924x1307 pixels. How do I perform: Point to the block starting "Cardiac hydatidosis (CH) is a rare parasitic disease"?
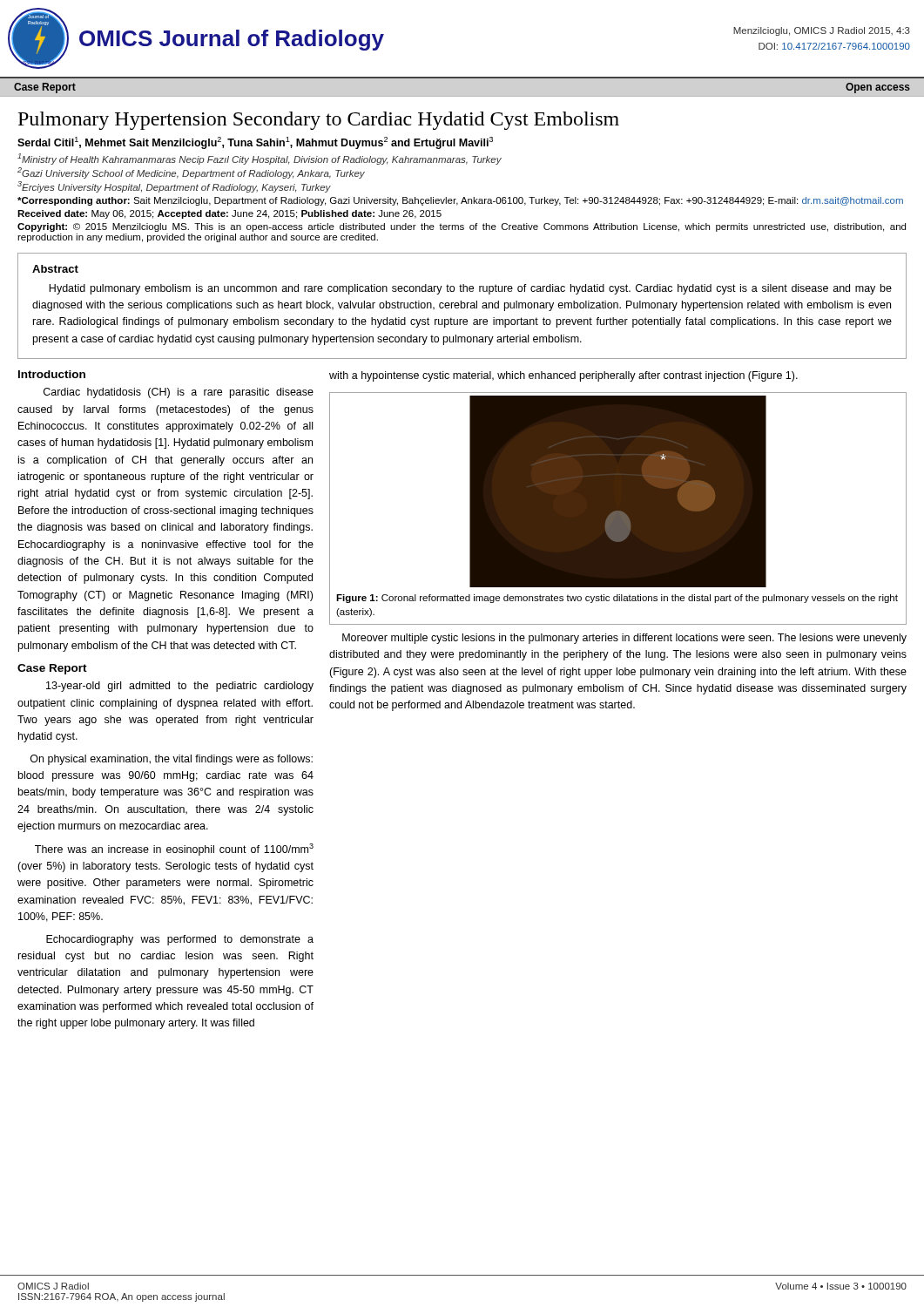coord(165,519)
